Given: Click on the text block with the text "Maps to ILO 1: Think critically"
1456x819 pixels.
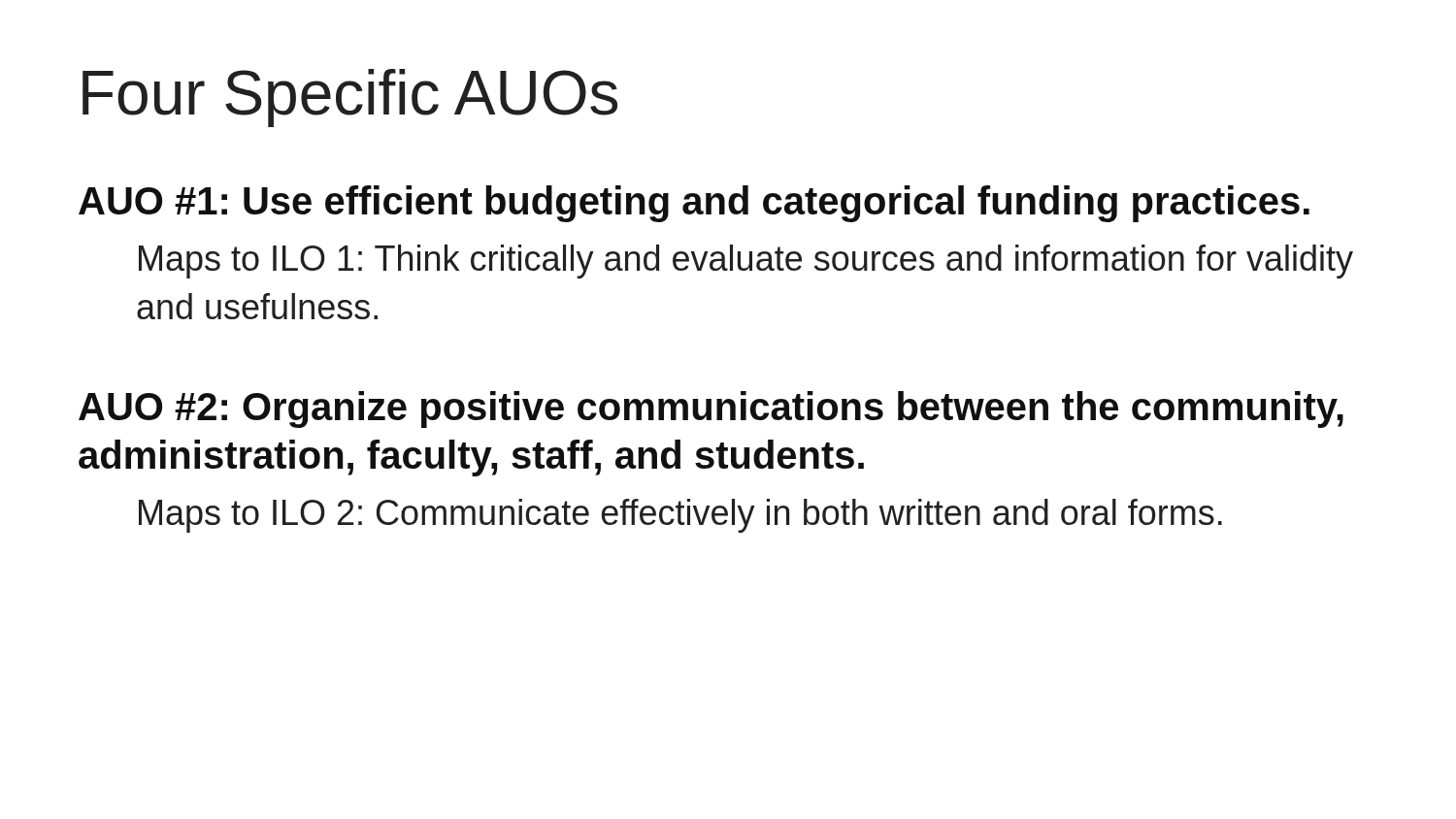Looking at the screenshot, I should pyautogui.click(x=757, y=283).
